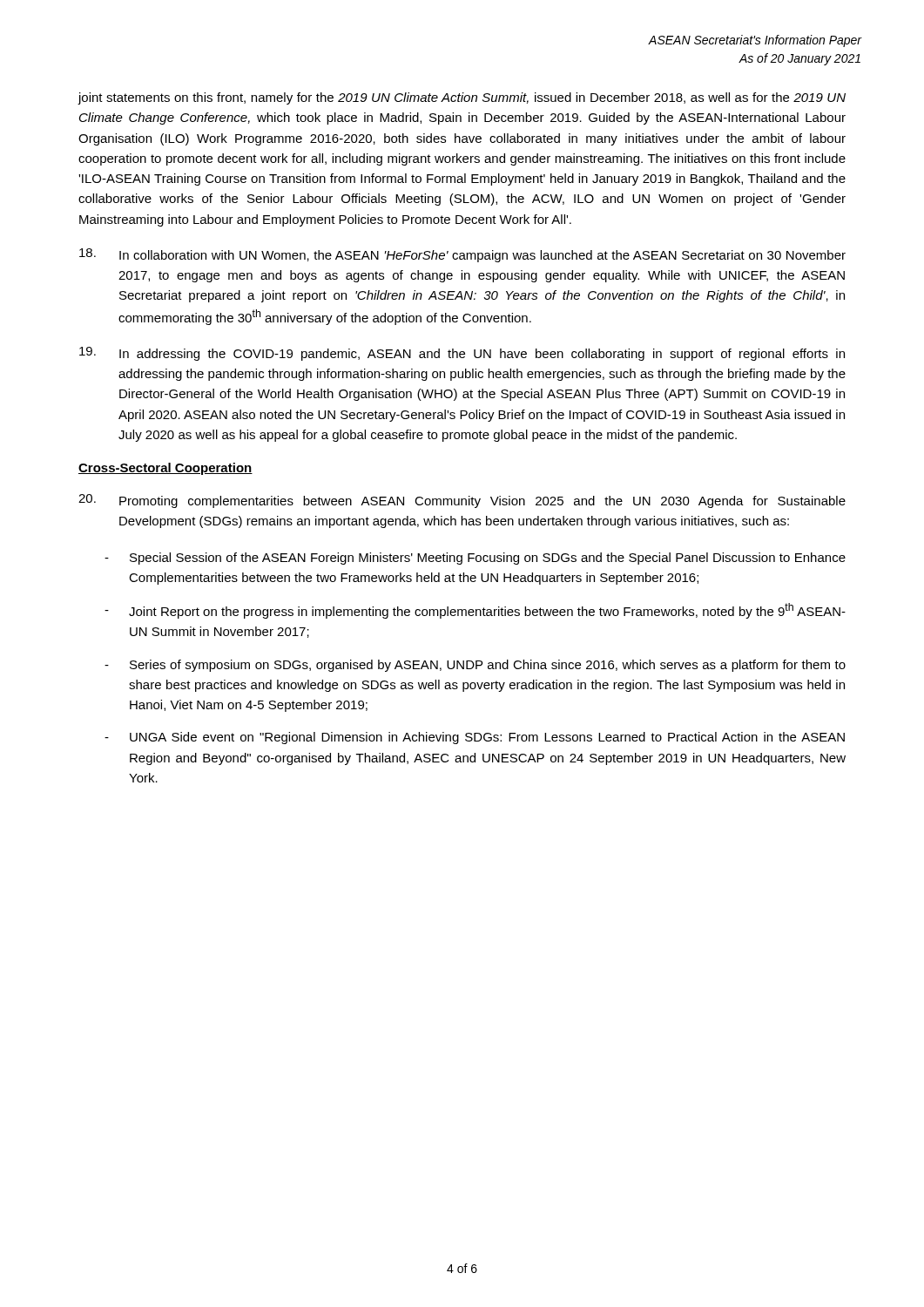The width and height of the screenshot is (924, 1307).
Task: Locate the element starting "joint statements on this"
Action: tap(462, 158)
